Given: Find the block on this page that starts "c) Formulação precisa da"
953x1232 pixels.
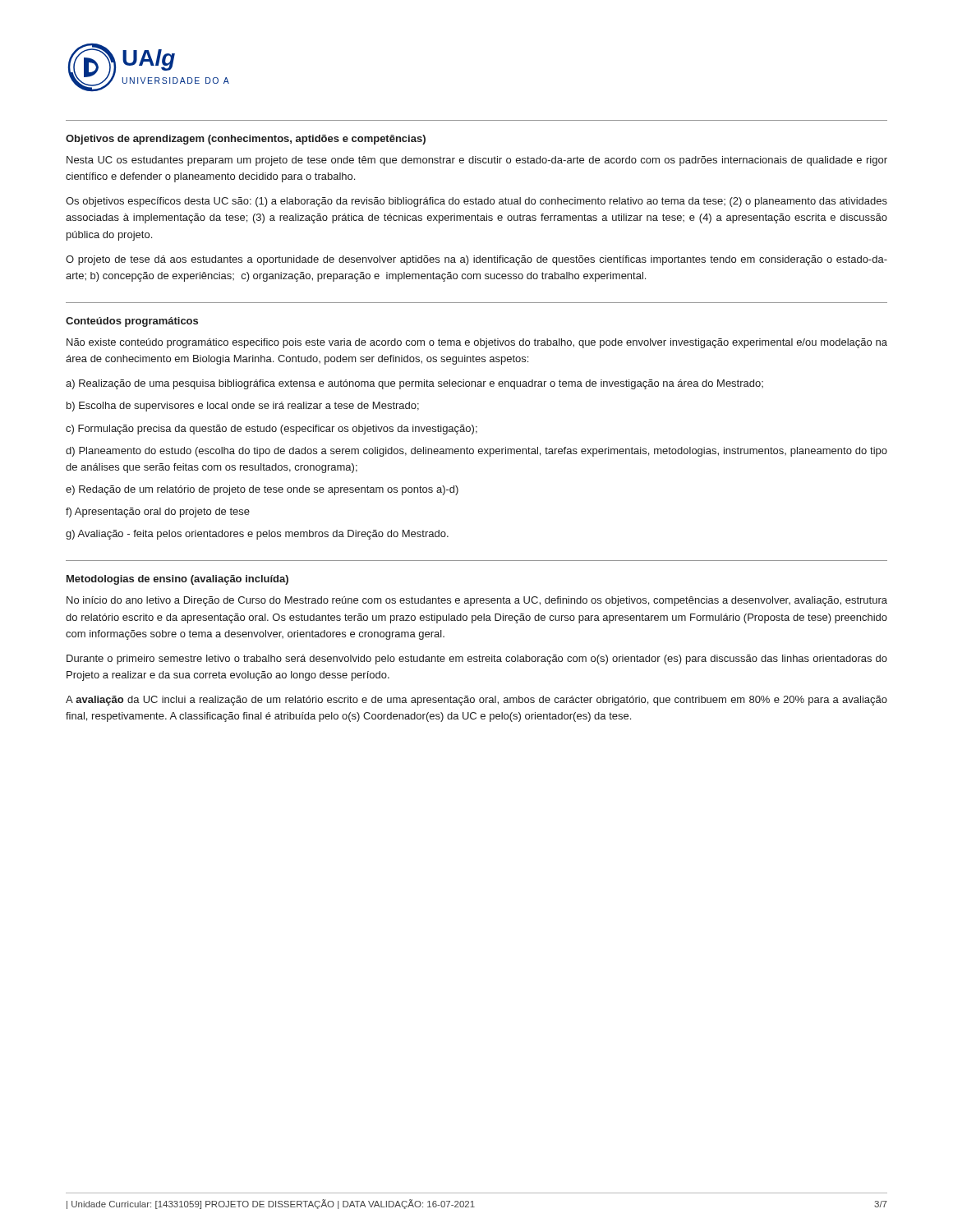Looking at the screenshot, I should [272, 428].
